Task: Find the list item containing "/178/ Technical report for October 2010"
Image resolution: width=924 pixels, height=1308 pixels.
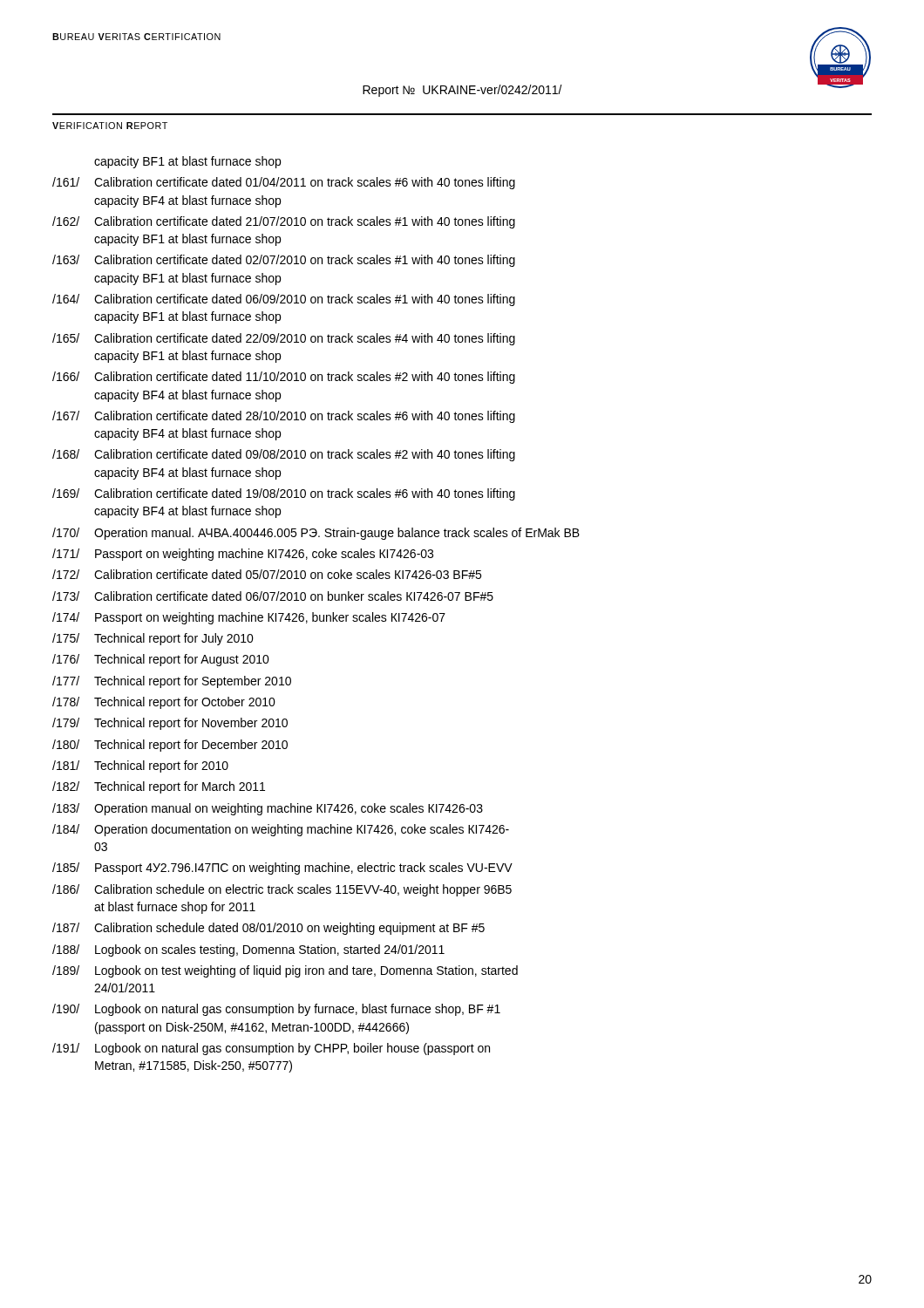Action: pos(164,703)
